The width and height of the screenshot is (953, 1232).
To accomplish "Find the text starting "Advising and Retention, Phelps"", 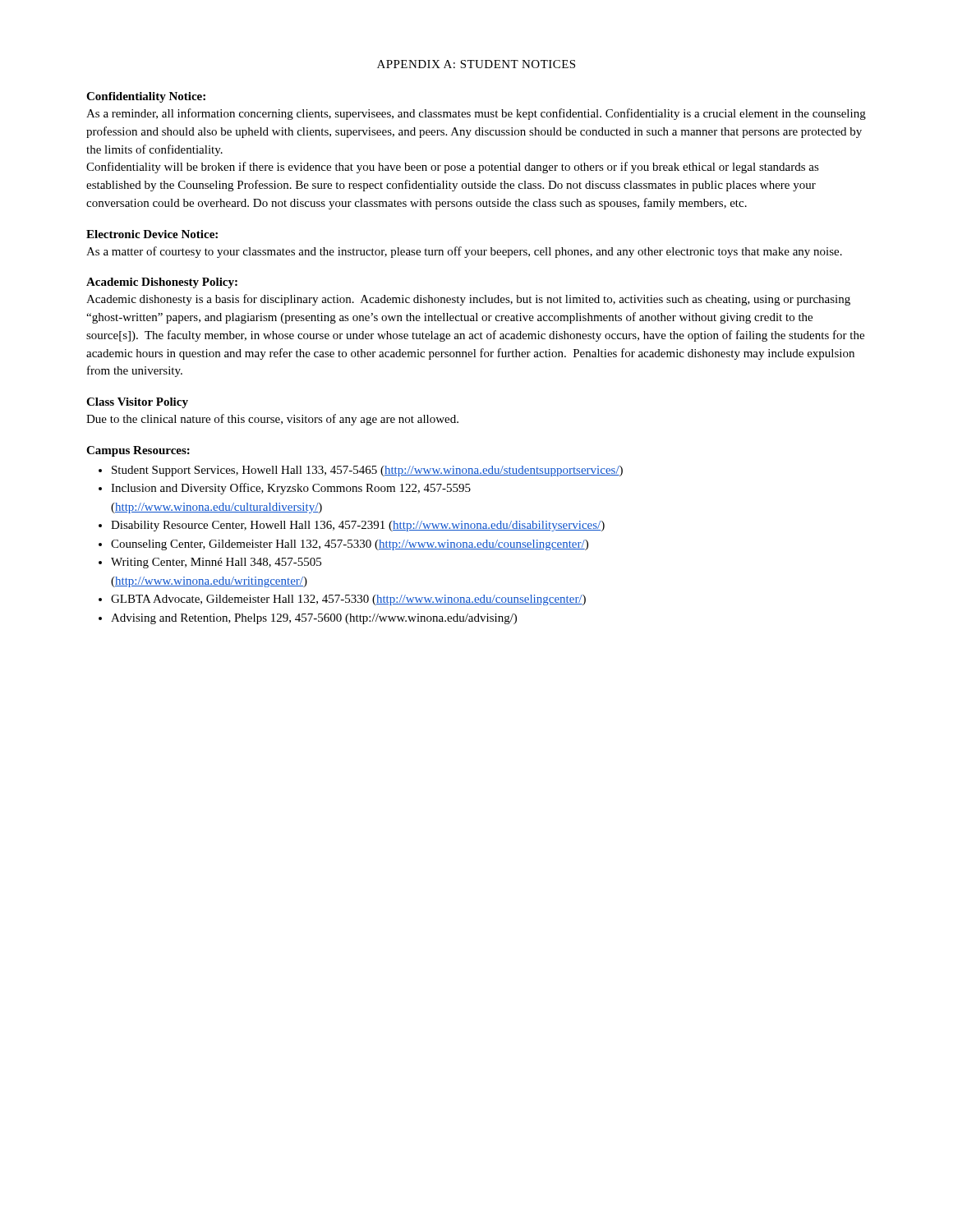I will [314, 617].
